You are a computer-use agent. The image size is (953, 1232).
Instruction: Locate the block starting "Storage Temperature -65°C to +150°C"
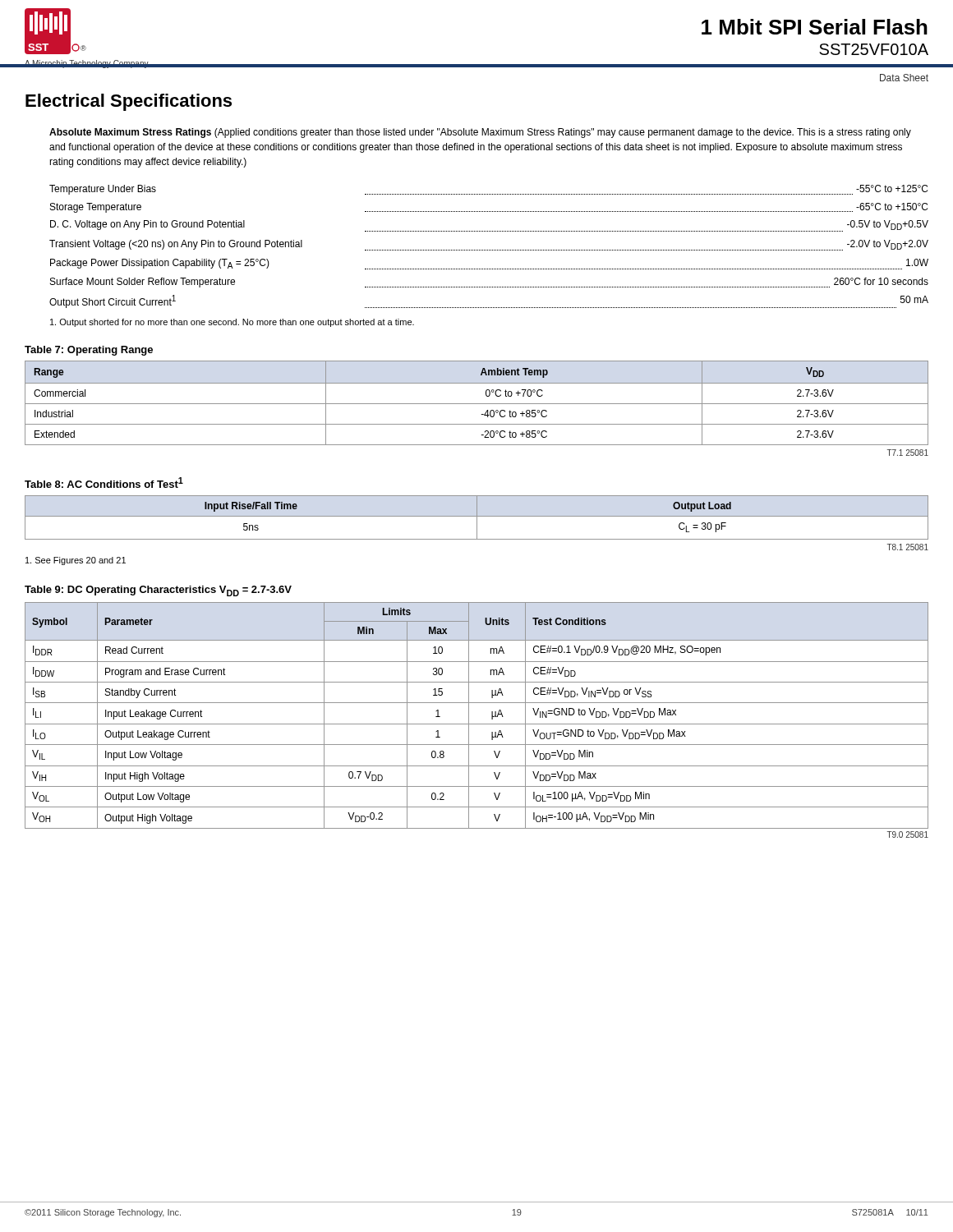(489, 207)
